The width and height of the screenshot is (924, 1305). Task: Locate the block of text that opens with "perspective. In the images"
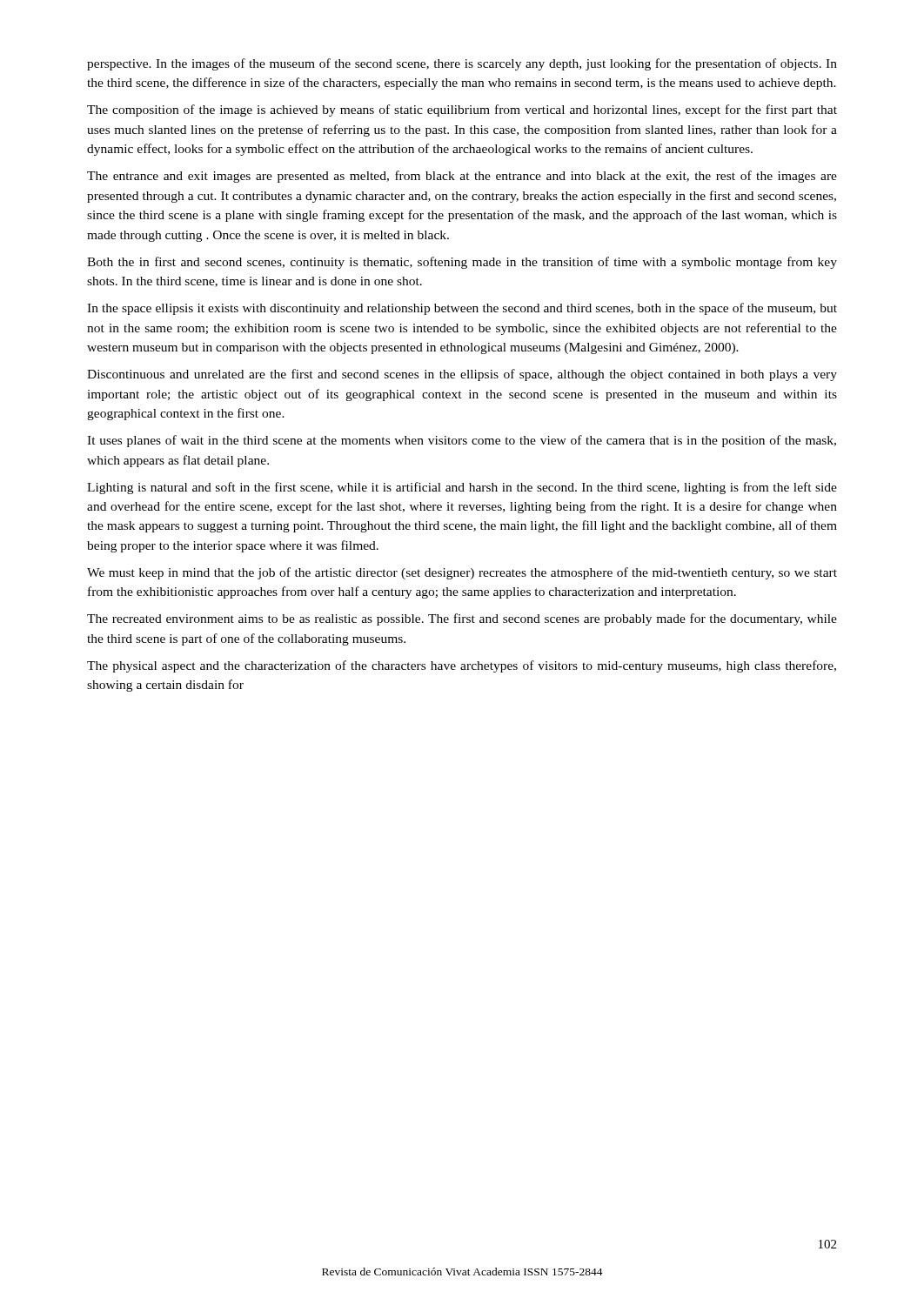tap(462, 73)
